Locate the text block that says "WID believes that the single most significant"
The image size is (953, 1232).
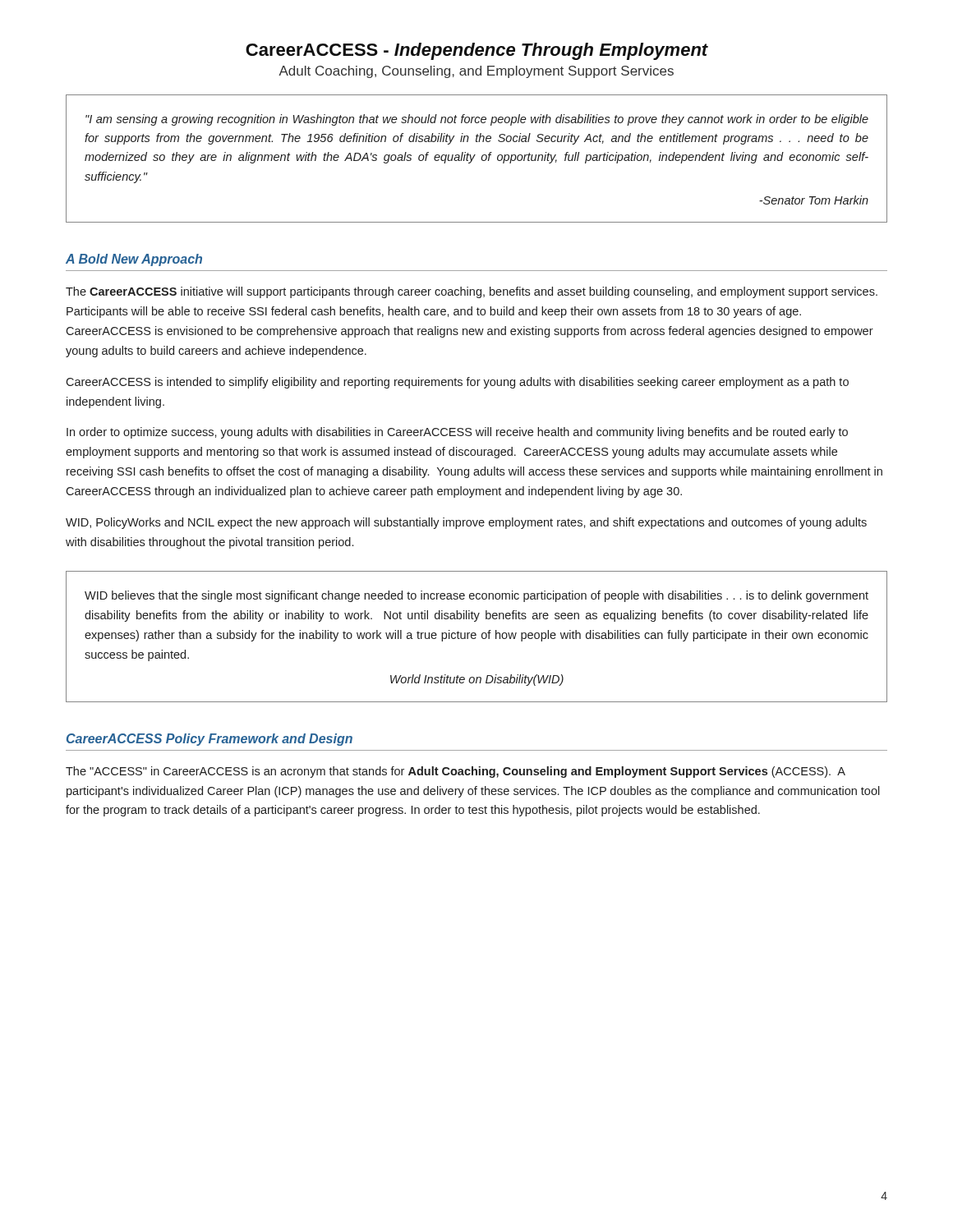coord(476,639)
